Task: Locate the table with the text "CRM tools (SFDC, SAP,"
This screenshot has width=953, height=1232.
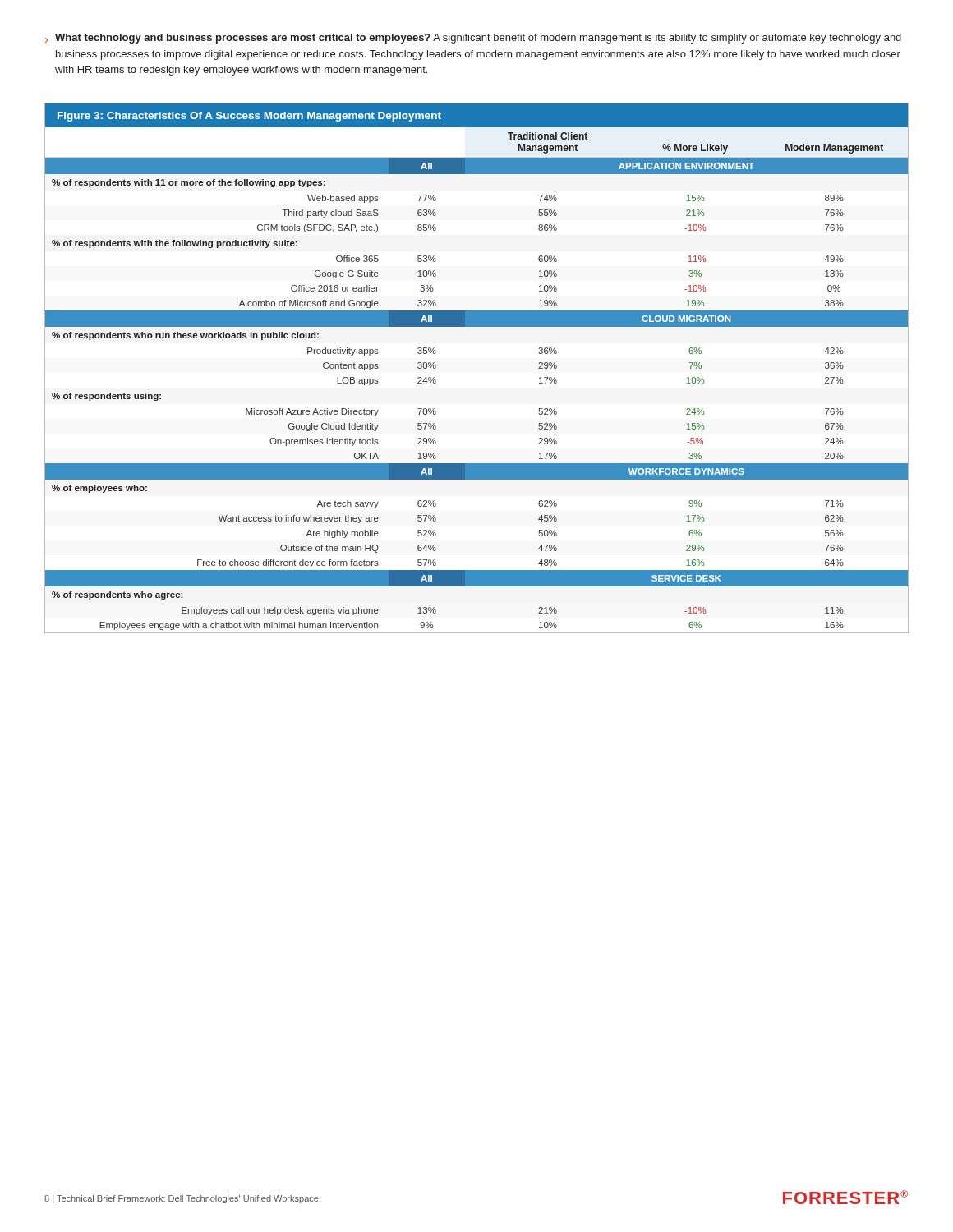Action: (x=476, y=379)
